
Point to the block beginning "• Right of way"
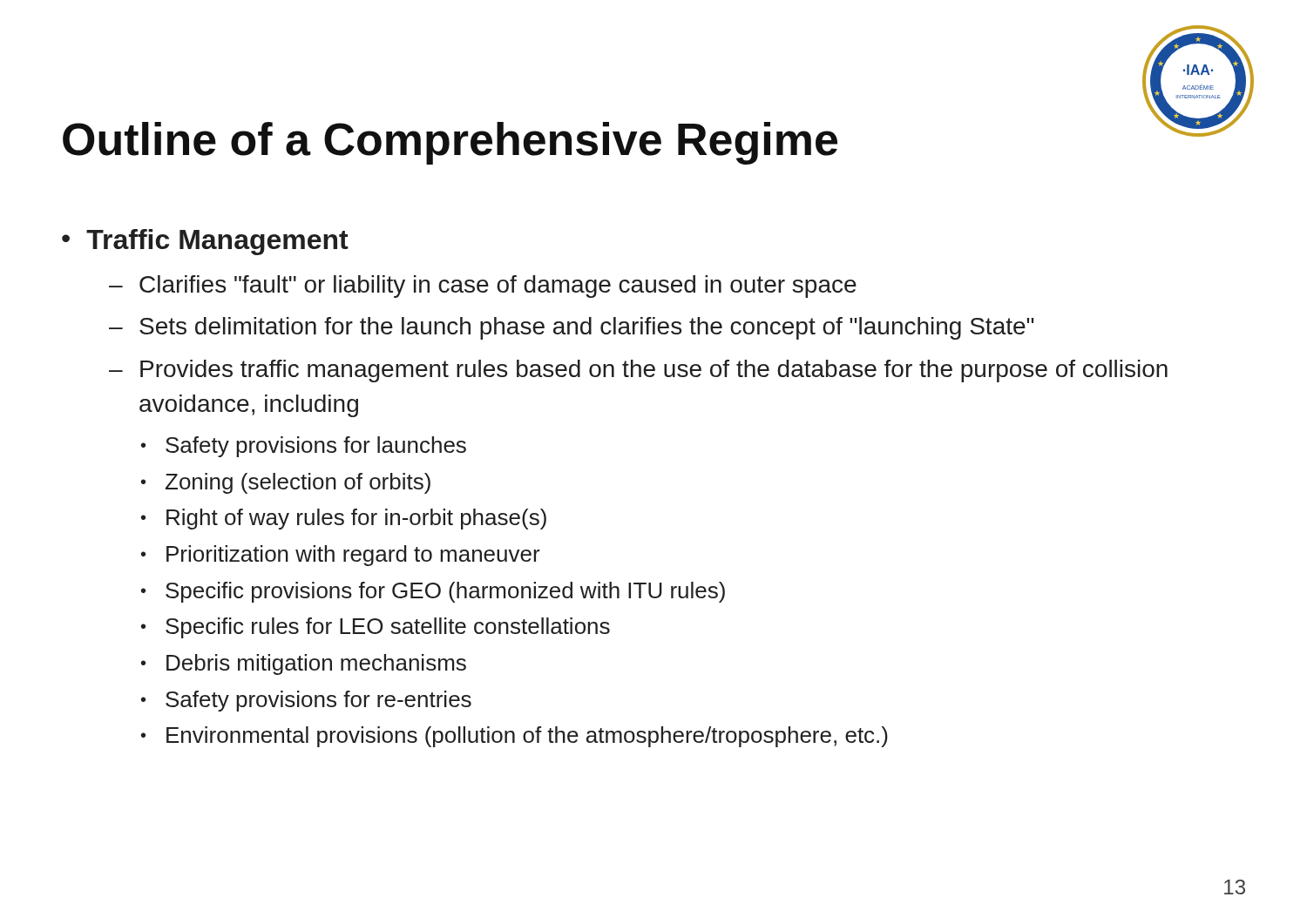344,519
